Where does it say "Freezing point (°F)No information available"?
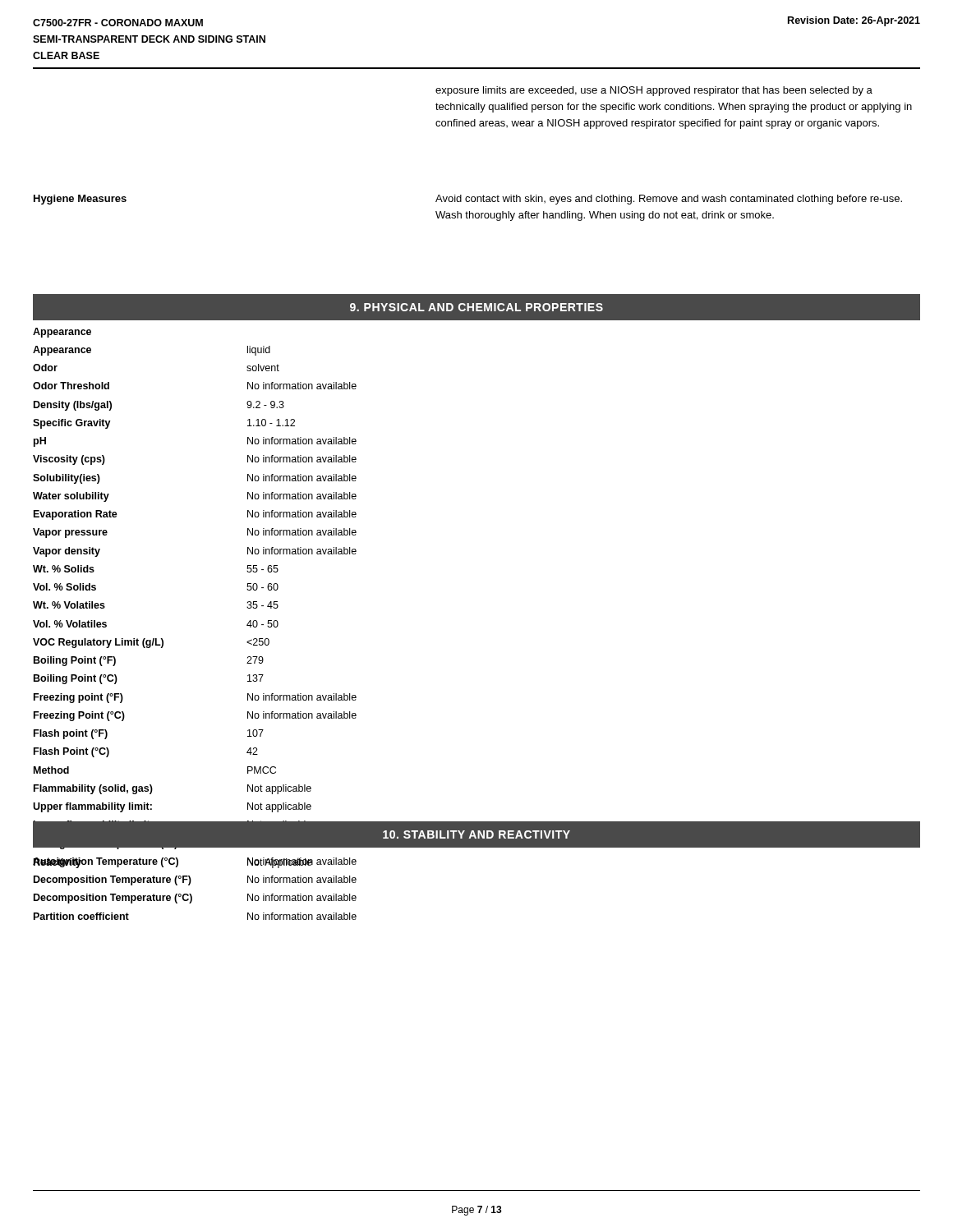Image resolution: width=953 pixels, height=1232 pixels. coord(80,698)
